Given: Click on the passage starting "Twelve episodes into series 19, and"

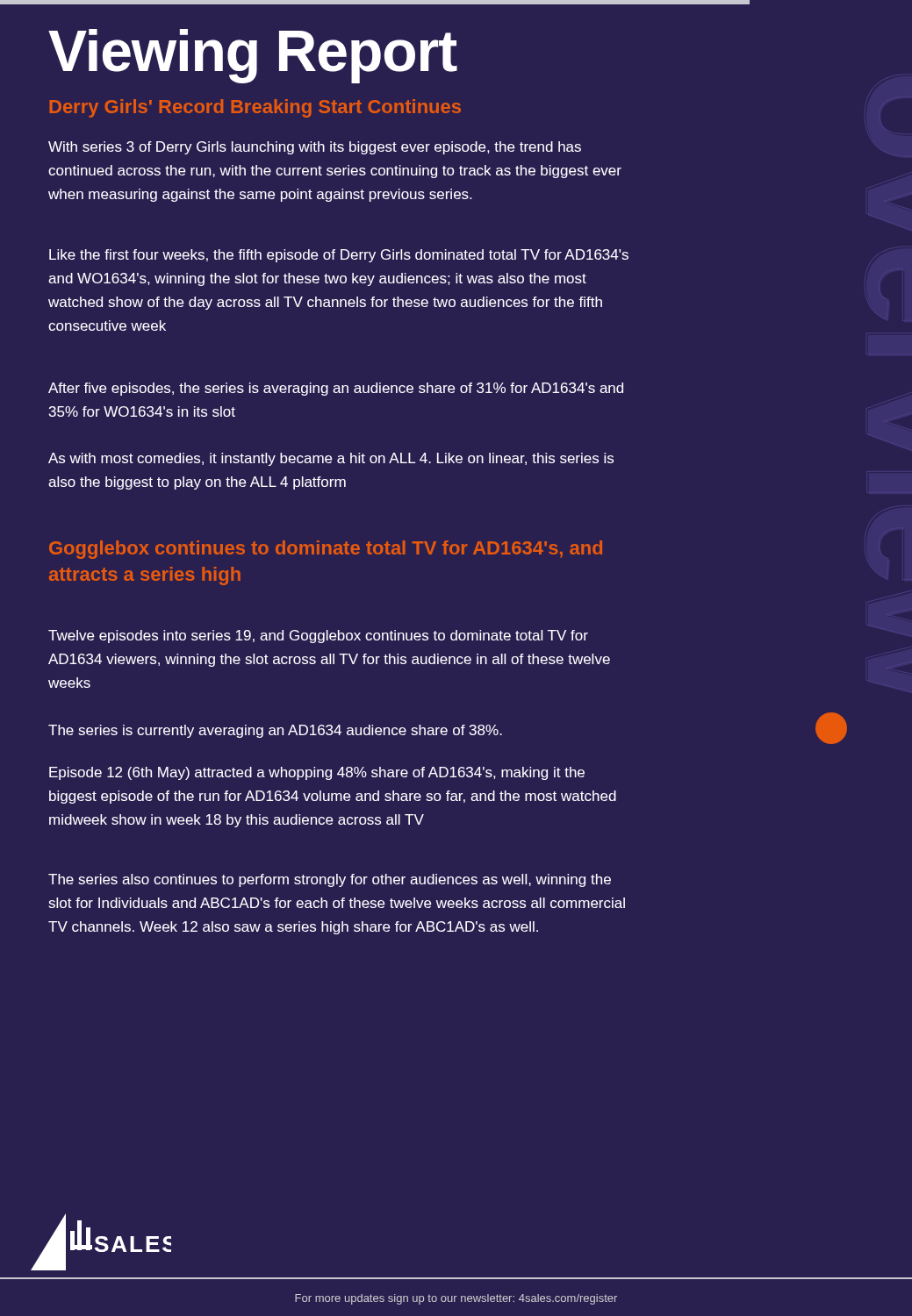Looking at the screenshot, I should coord(329,659).
